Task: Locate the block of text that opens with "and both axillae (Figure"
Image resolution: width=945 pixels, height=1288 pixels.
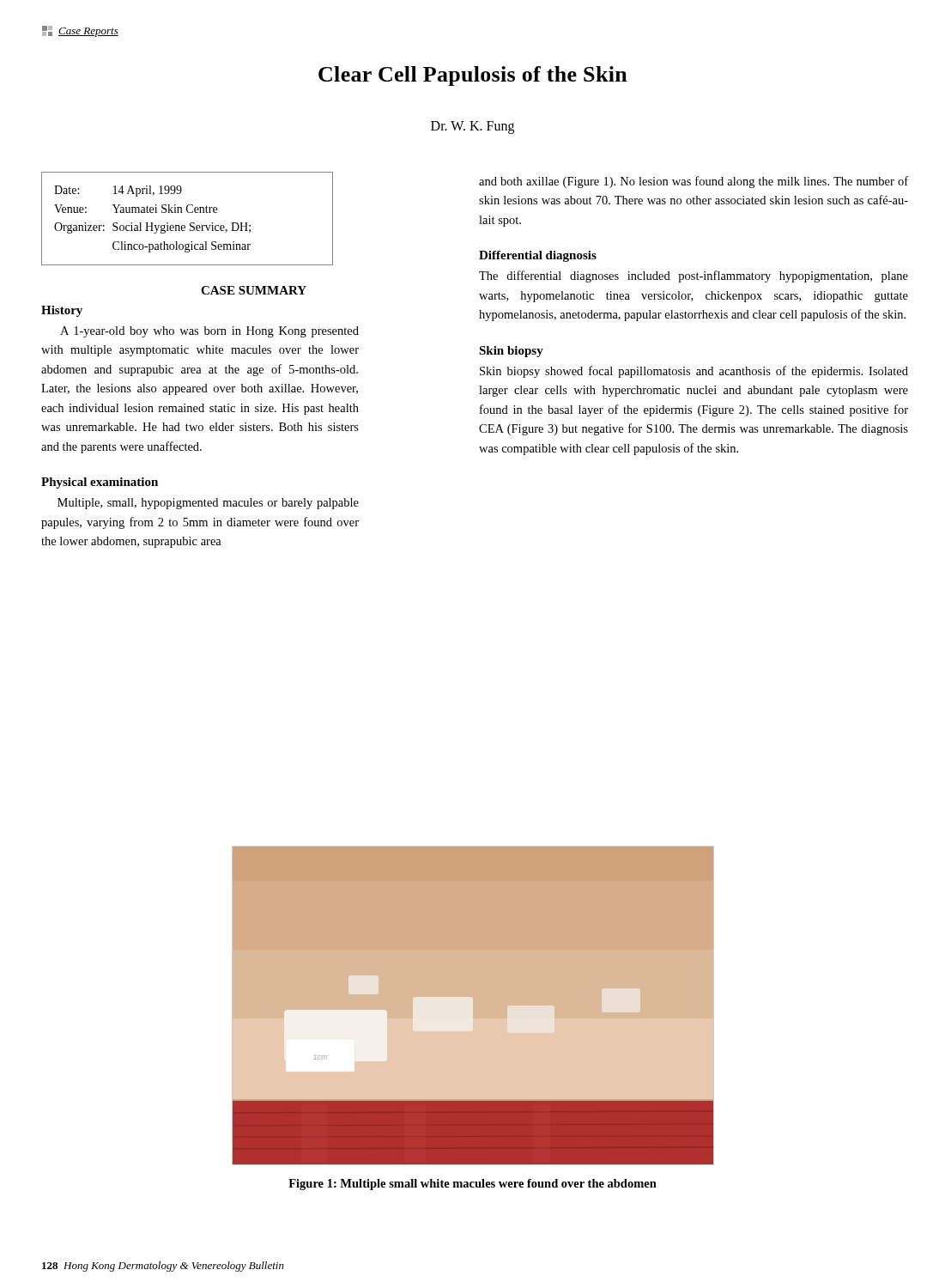Action: pos(693,200)
